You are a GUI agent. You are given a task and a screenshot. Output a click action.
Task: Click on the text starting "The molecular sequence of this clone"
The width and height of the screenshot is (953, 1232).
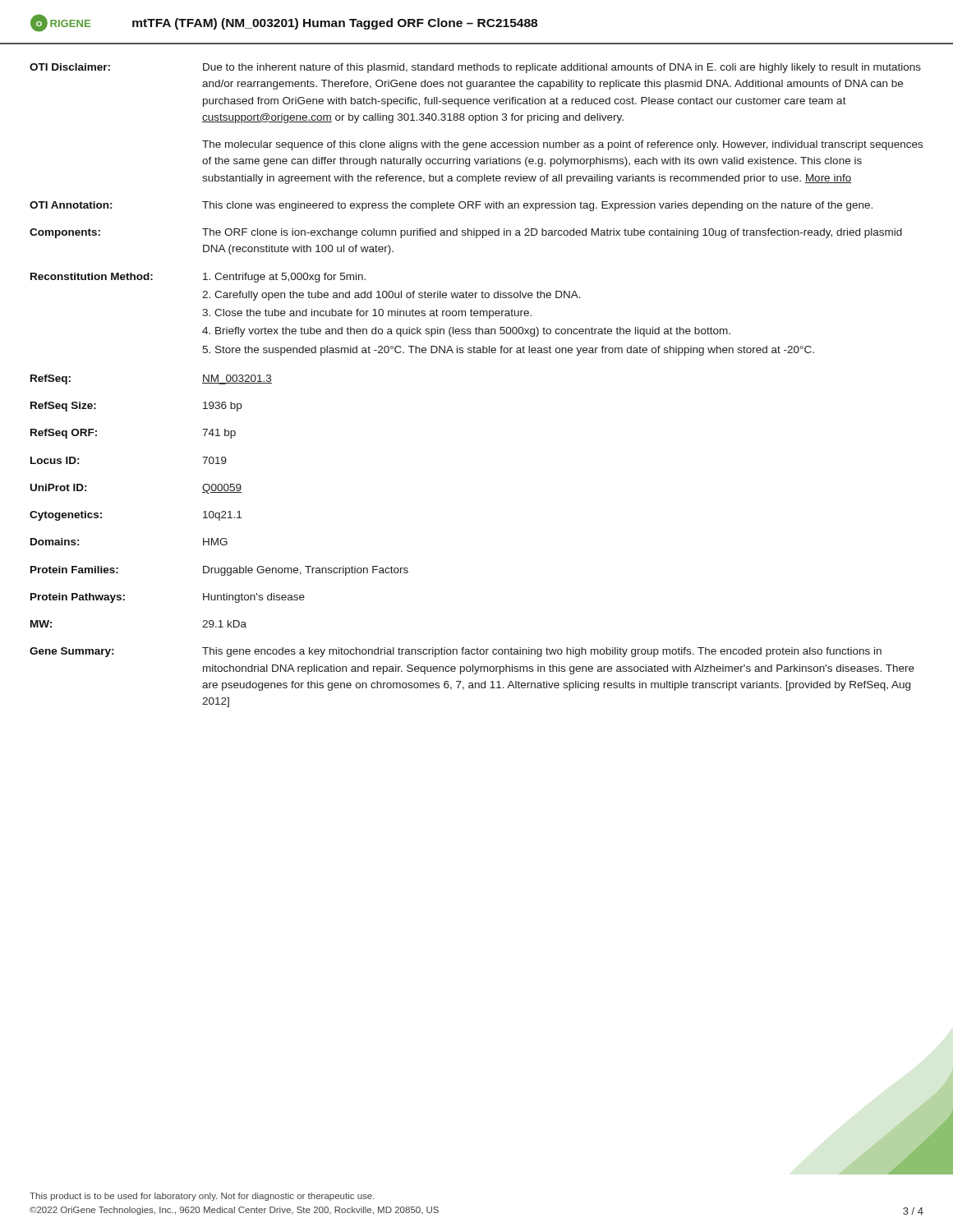click(563, 161)
